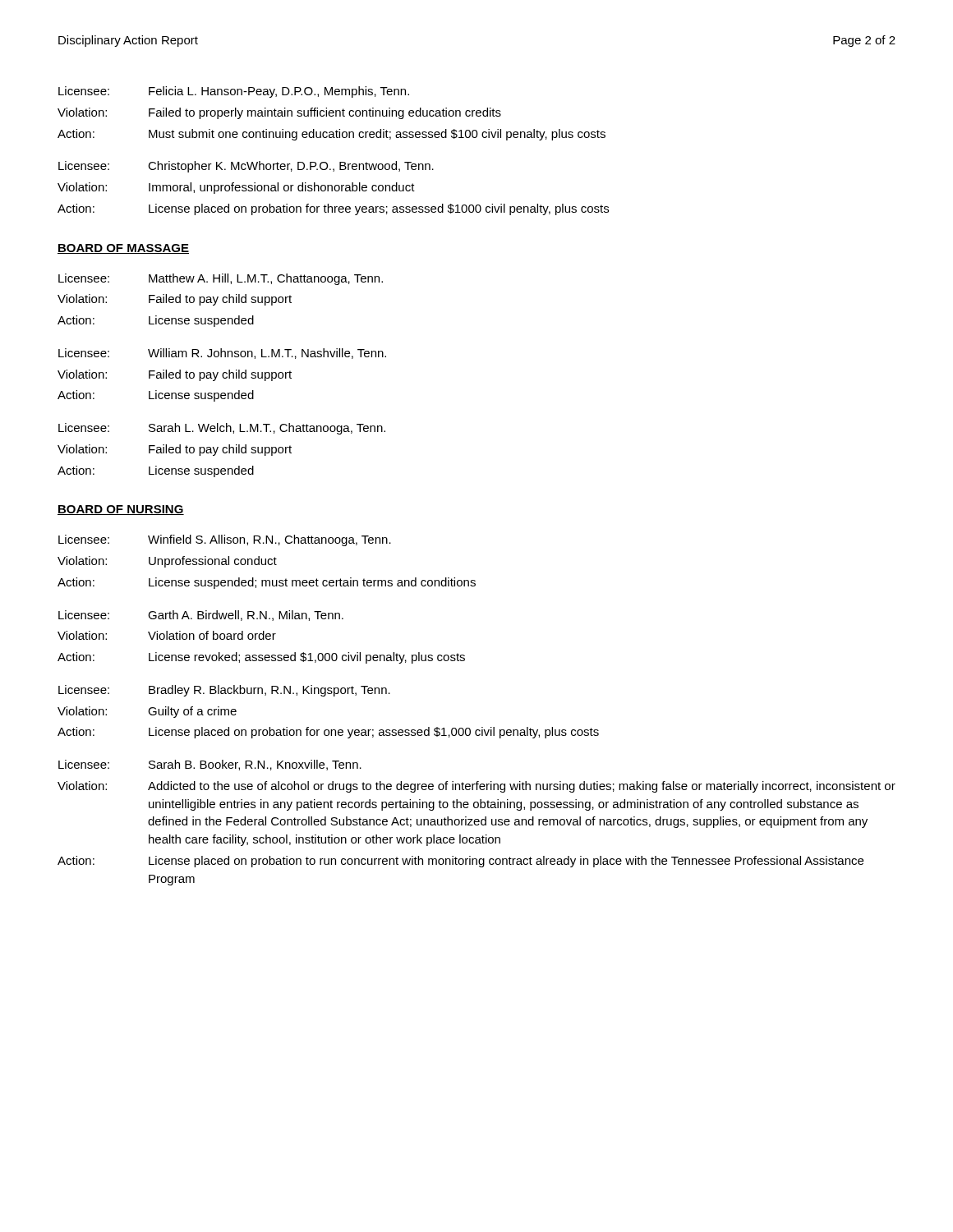Screen dimensions: 1232x953
Task: Find the section header that says "BOARD OF MASSAGE"
Action: 123,247
